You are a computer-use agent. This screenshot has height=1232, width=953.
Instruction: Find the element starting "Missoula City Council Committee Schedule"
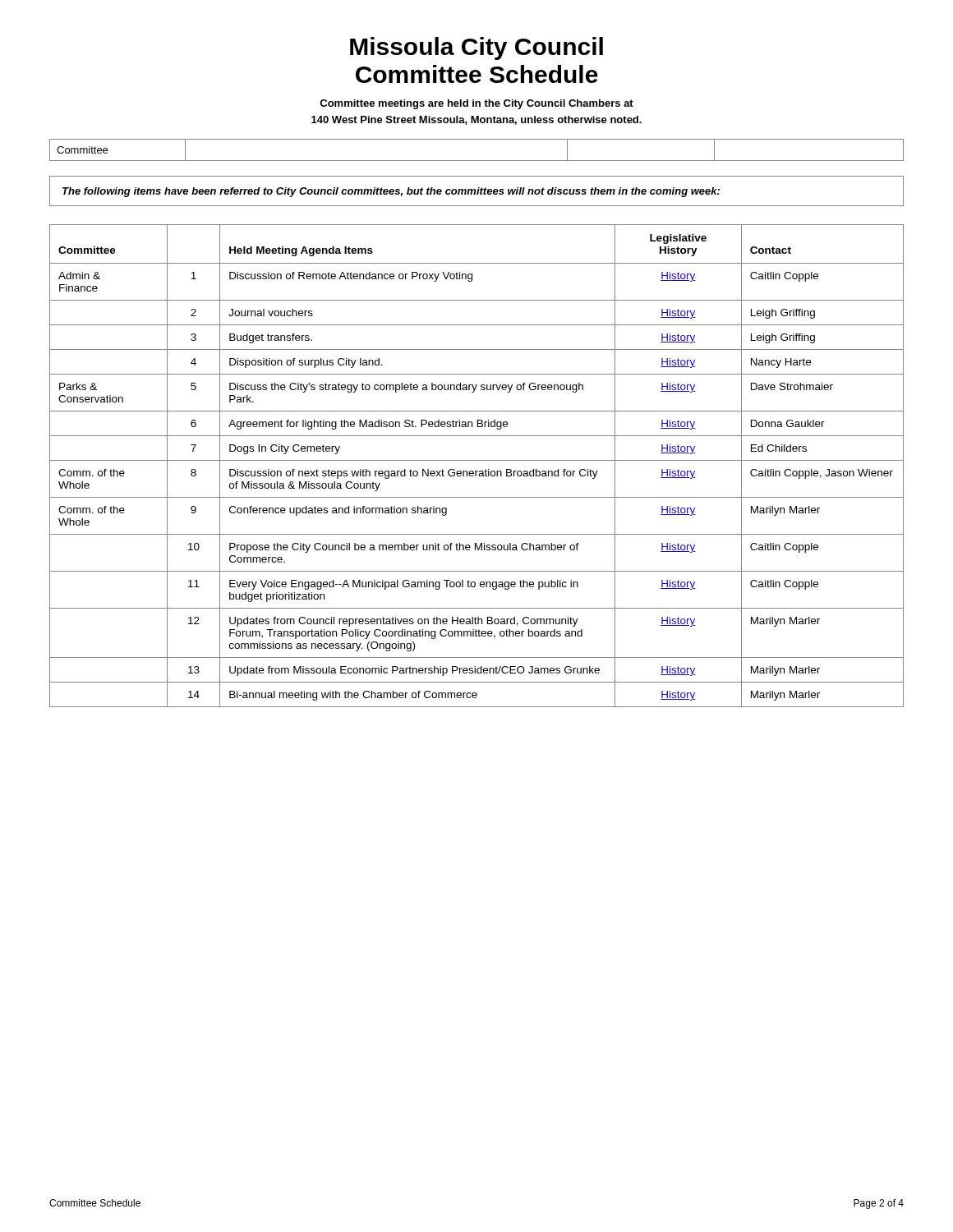point(476,61)
